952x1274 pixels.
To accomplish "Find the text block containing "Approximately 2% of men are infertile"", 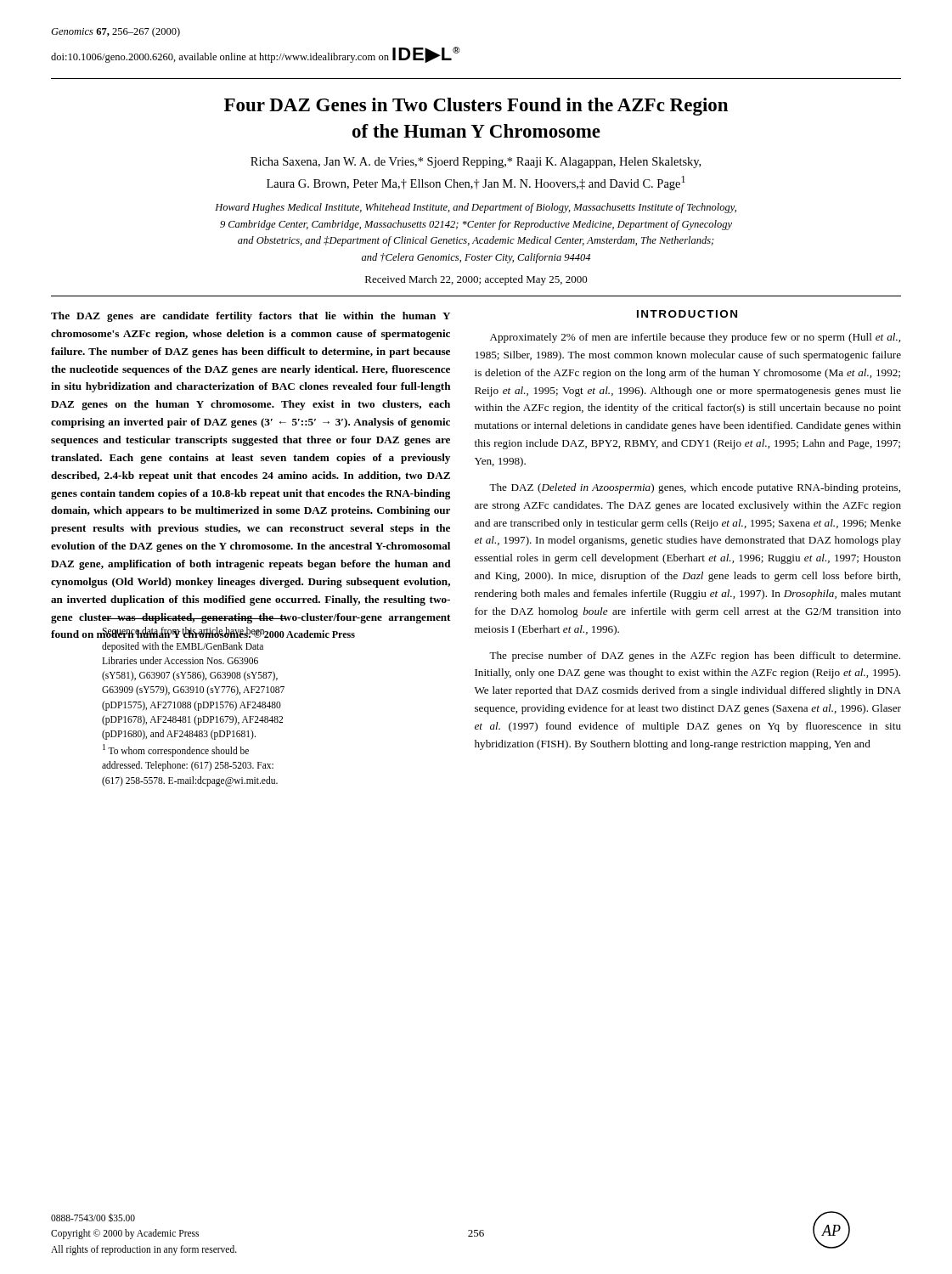I will point(688,541).
